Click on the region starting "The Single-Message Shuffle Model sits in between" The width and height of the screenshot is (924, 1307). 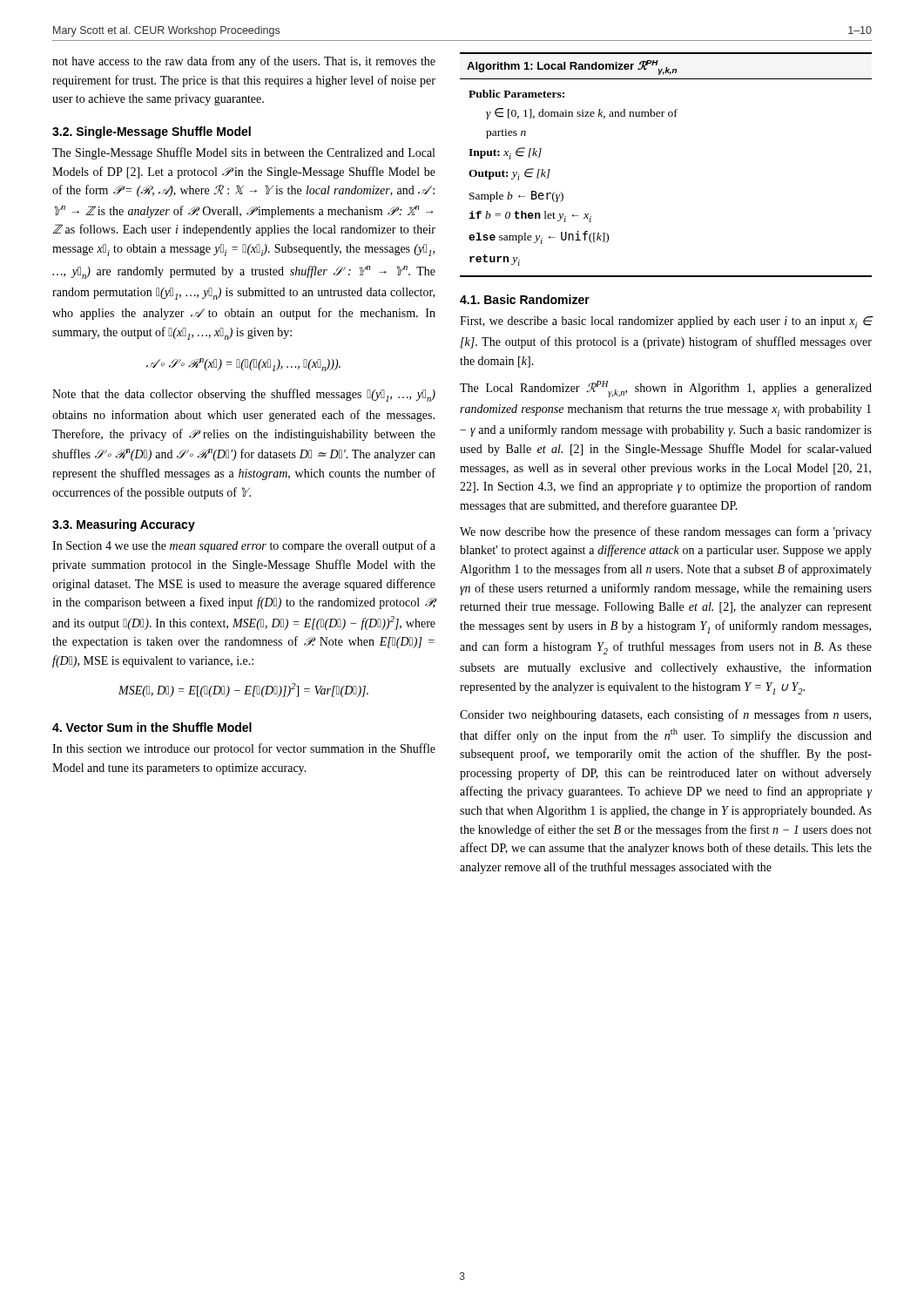click(x=244, y=244)
